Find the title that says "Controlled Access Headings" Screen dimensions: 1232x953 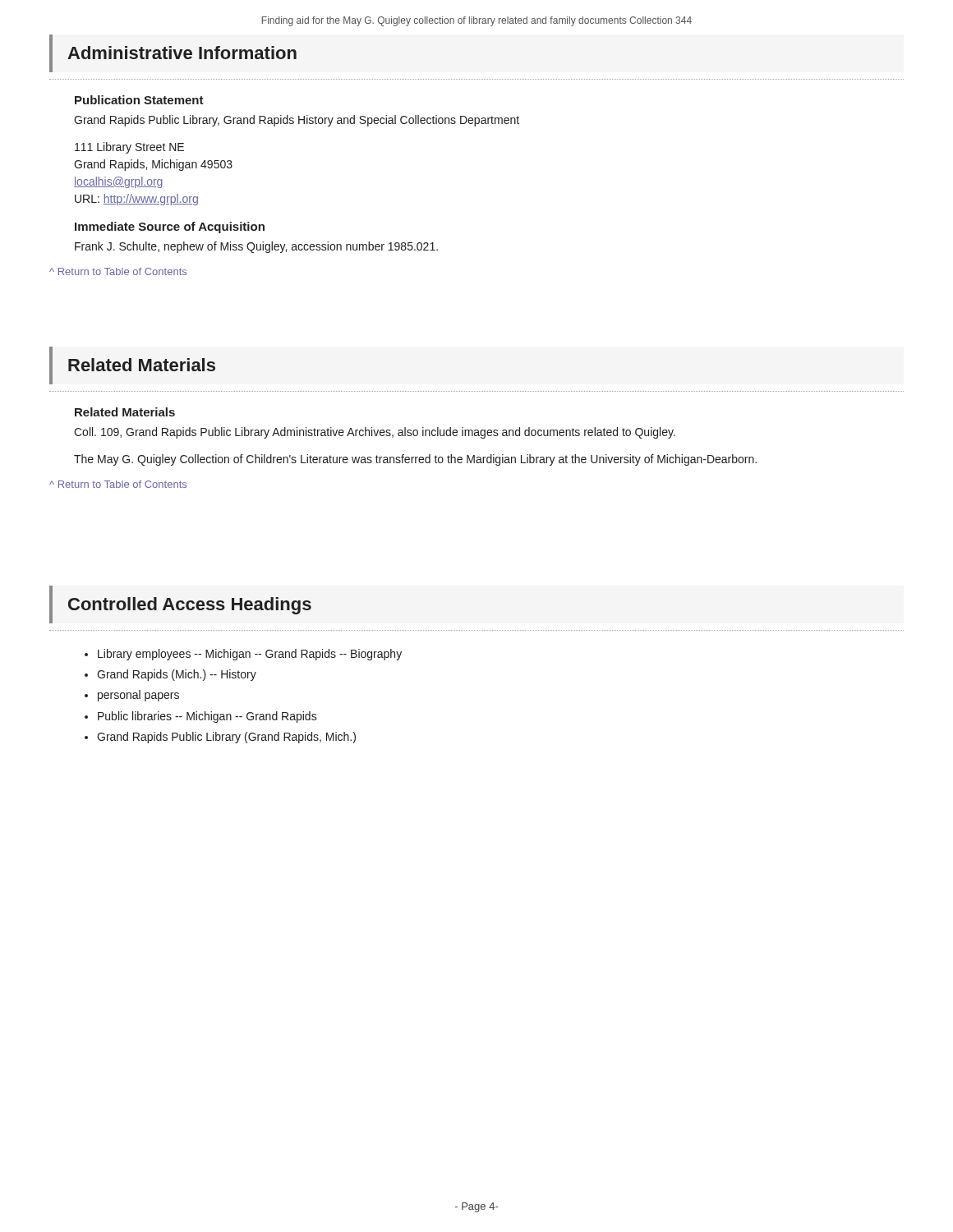click(x=190, y=604)
